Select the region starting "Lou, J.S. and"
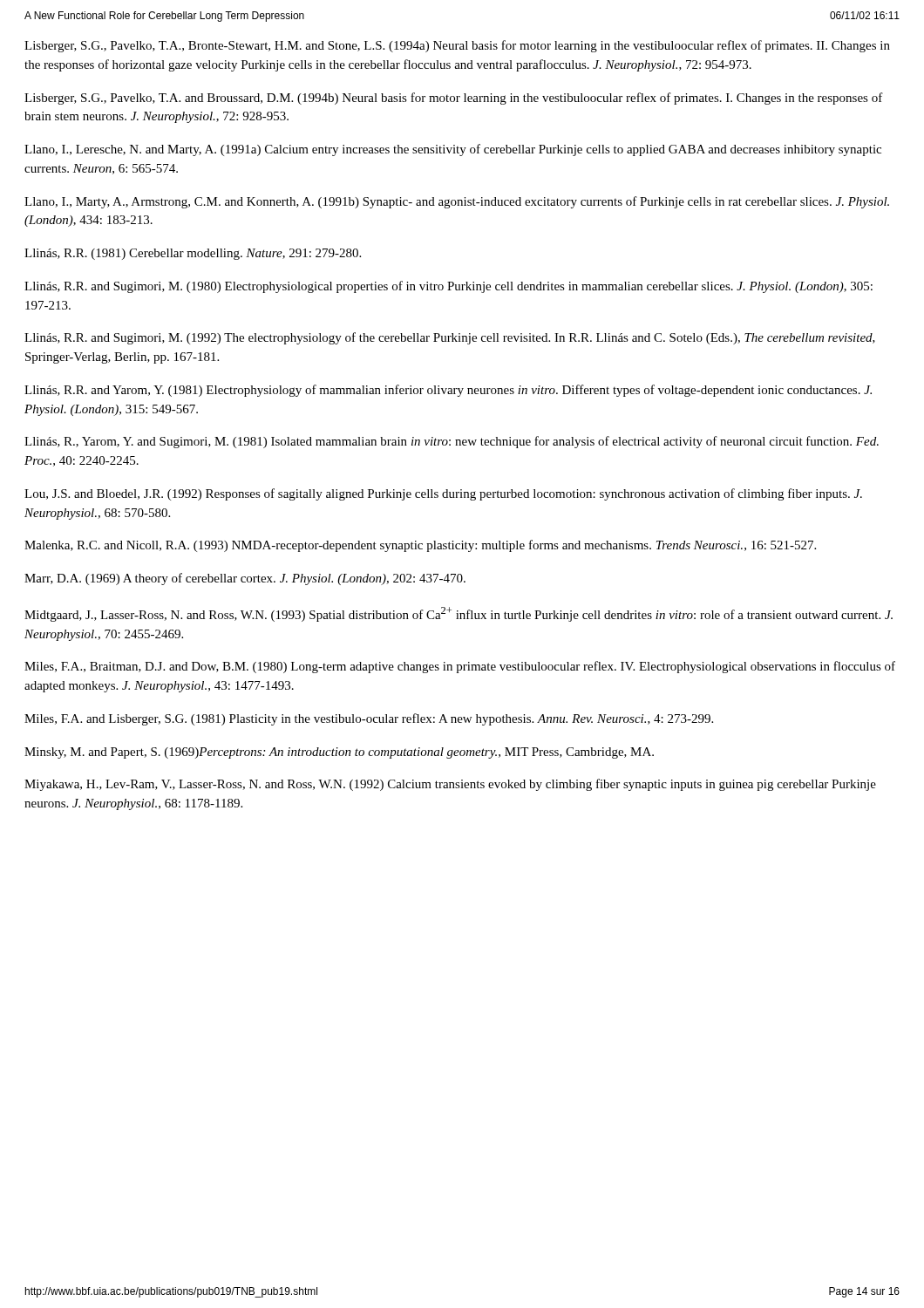Image resolution: width=924 pixels, height=1308 pixels. [444, 503]
